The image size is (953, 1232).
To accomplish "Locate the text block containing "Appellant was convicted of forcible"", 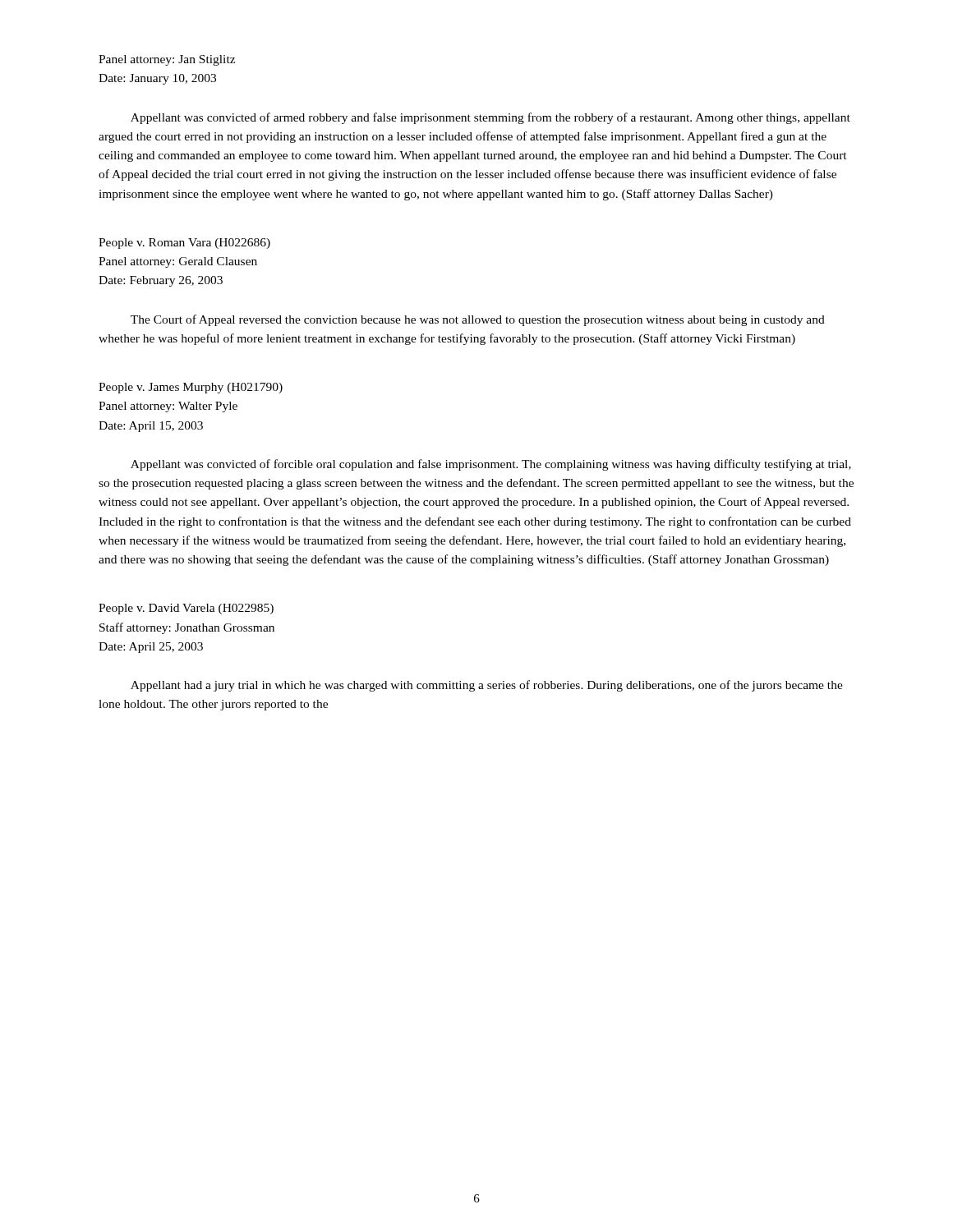I will (x=476, y=511).
